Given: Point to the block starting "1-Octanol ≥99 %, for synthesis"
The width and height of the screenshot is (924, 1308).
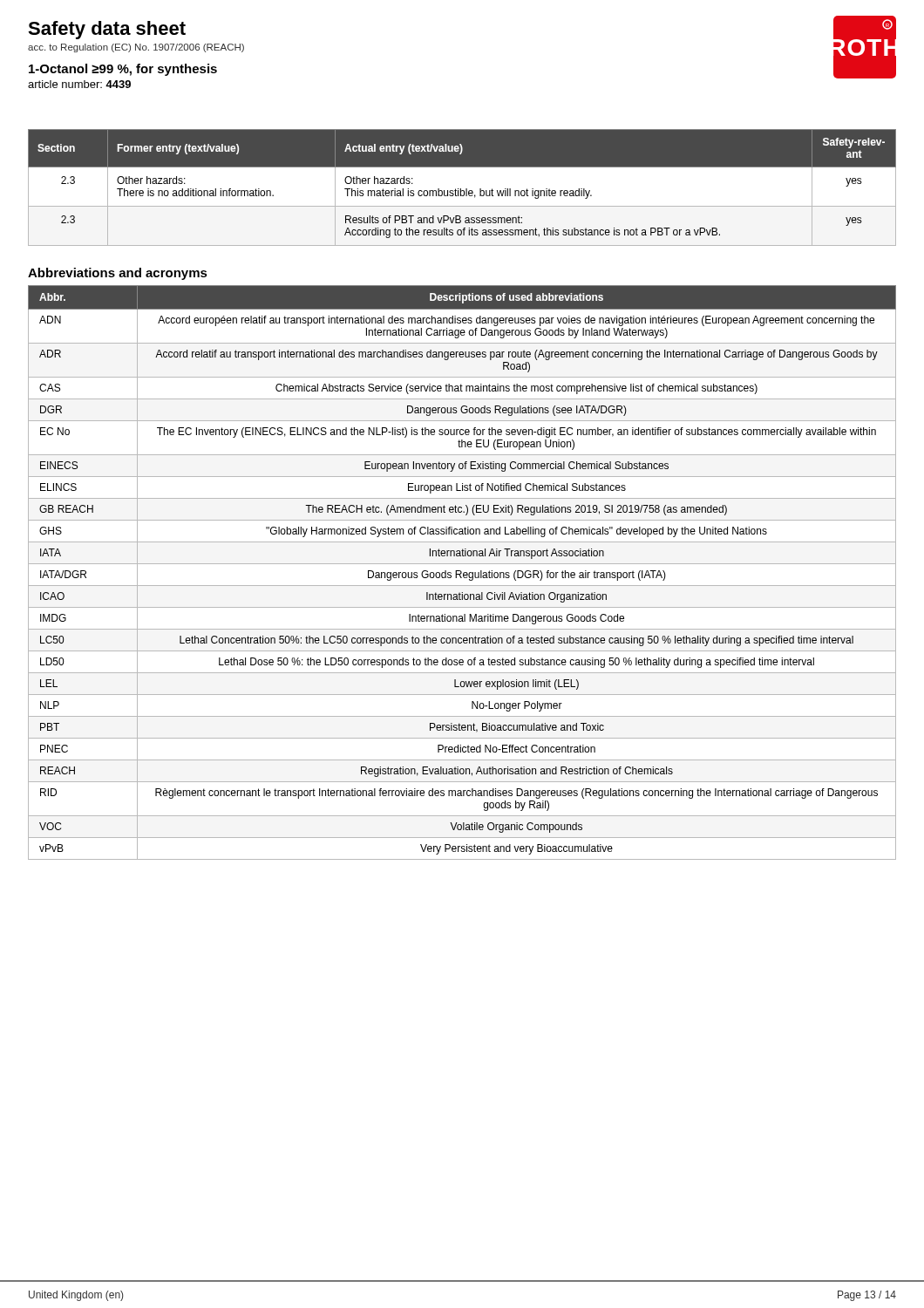Looking at the screenshot, I should [x=123, y=69].
